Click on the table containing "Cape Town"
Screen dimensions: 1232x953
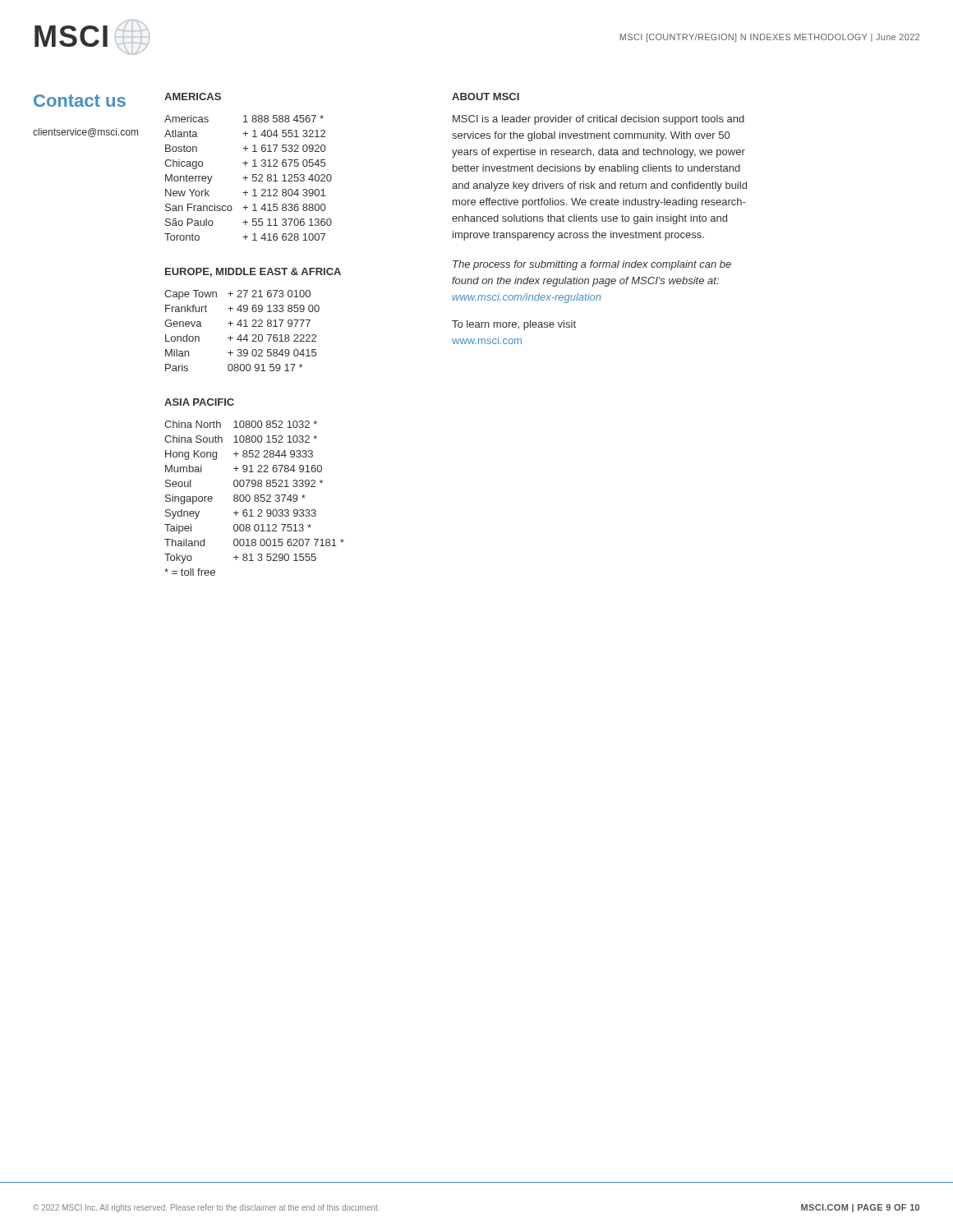[283, 330]
